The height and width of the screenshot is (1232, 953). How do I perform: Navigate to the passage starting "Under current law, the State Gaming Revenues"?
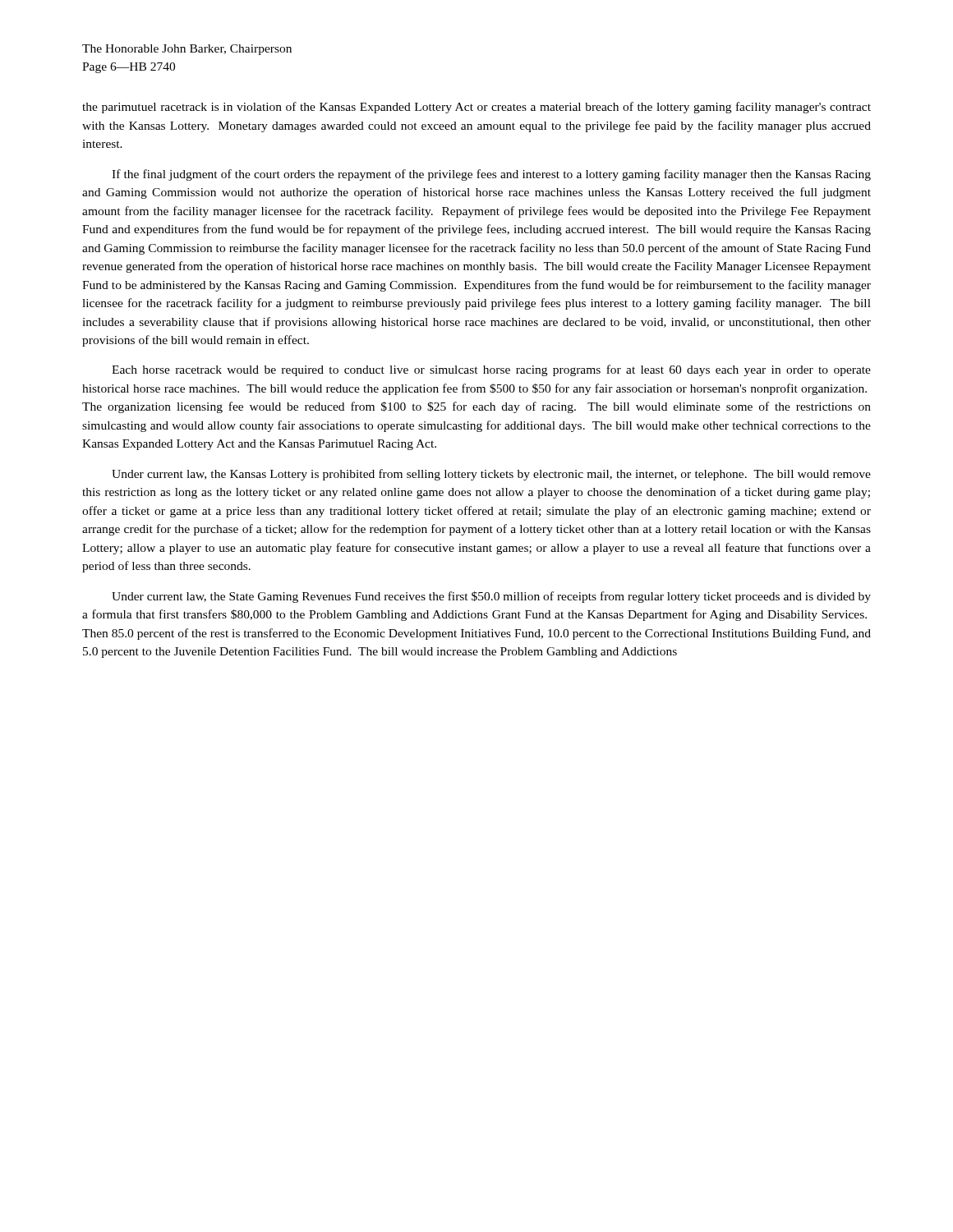click(x=476, y=623)
